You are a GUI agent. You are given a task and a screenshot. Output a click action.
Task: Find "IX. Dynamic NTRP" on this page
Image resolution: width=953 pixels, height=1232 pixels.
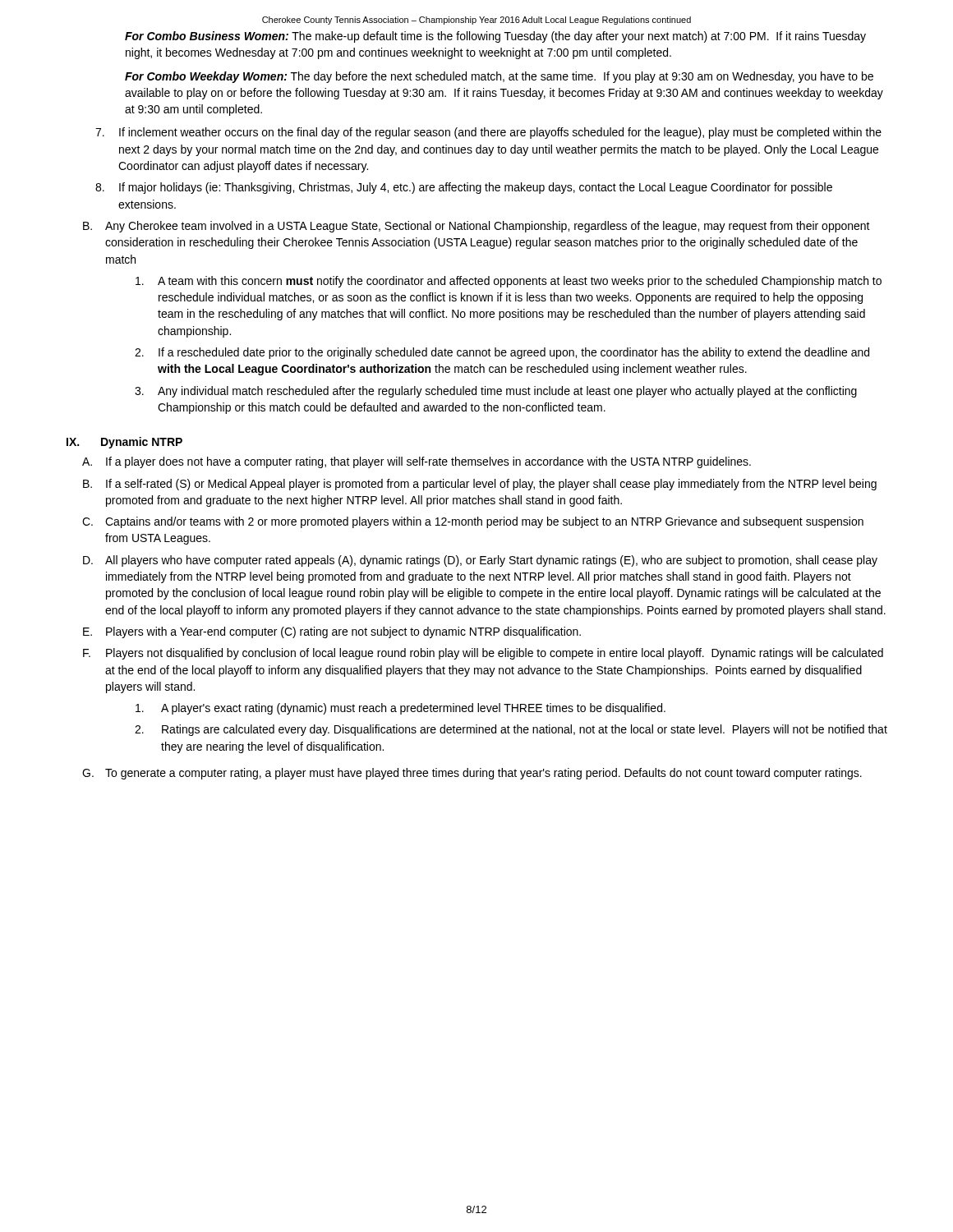[124, 442]
